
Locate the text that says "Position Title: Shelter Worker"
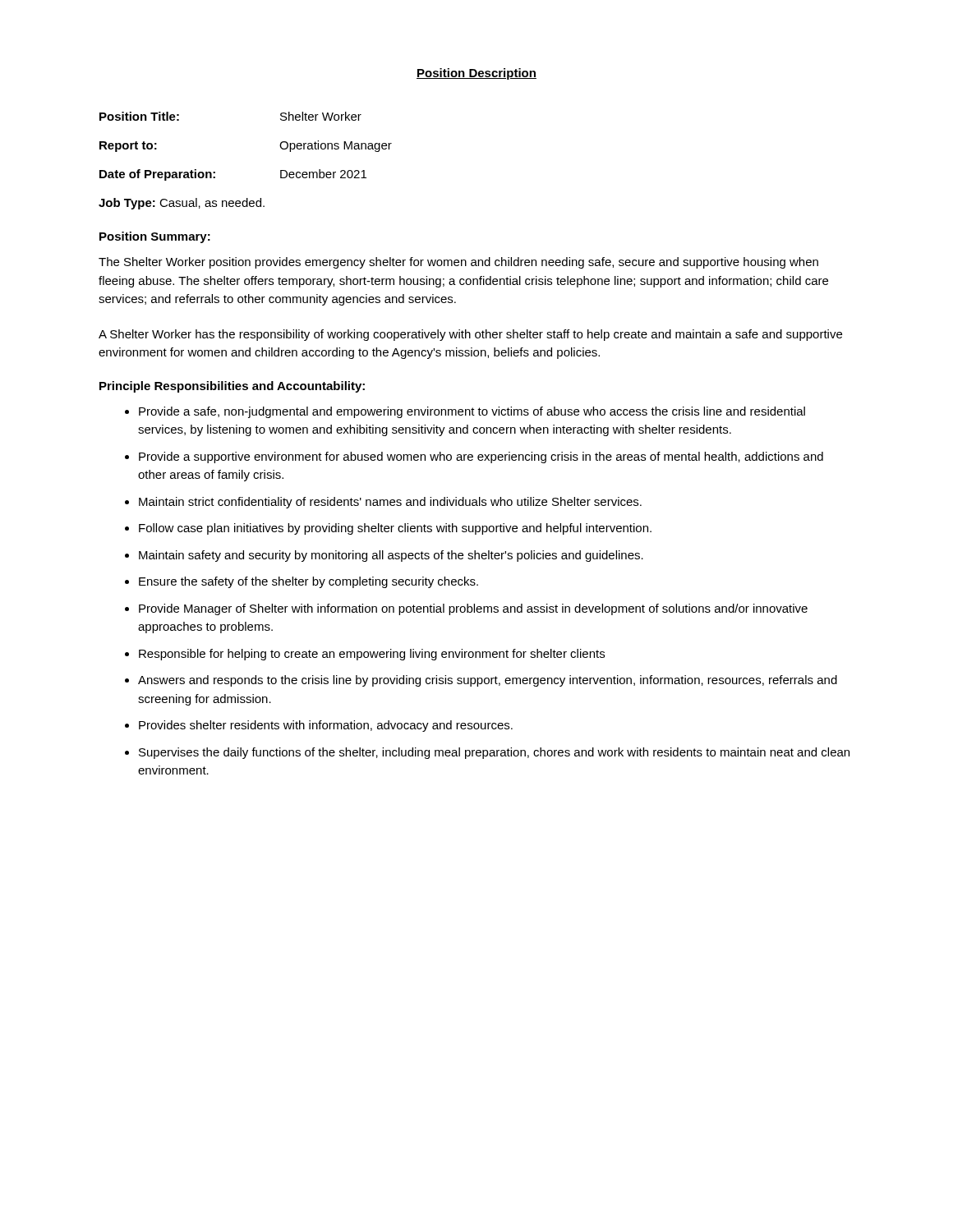[136, 115]
